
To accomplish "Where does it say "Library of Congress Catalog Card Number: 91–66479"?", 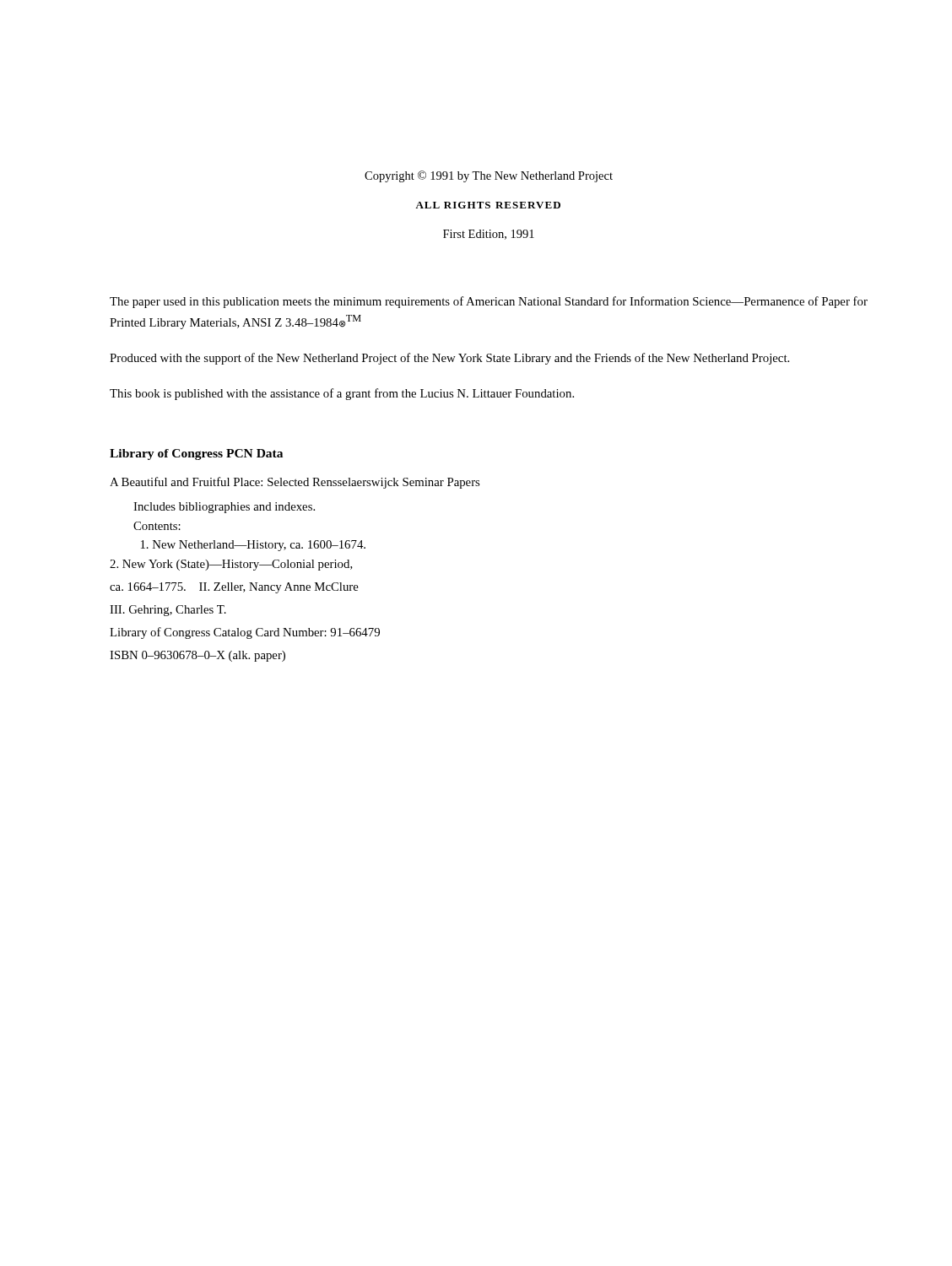I will tap(245, 632).
